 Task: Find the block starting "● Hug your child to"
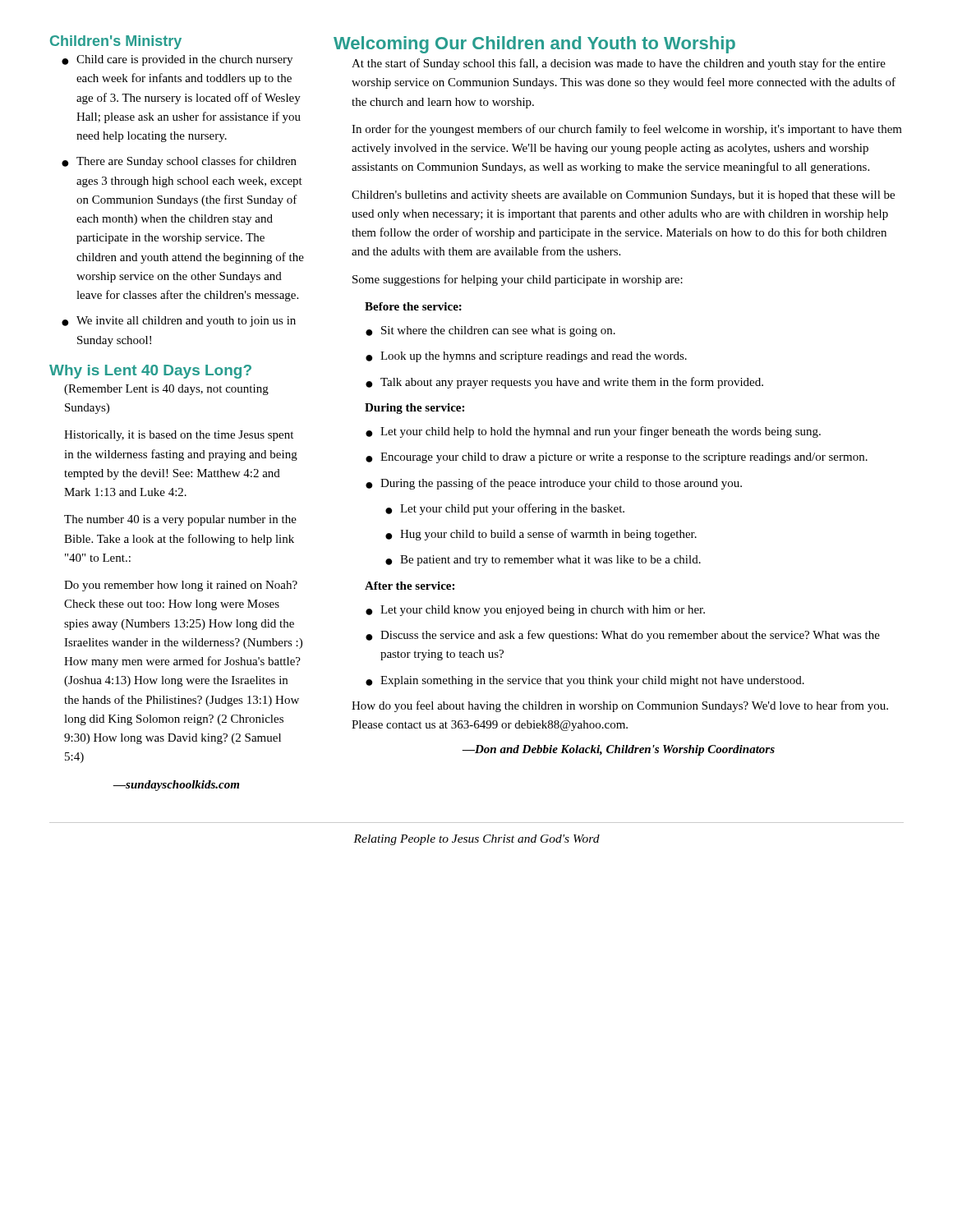point(541,534)
